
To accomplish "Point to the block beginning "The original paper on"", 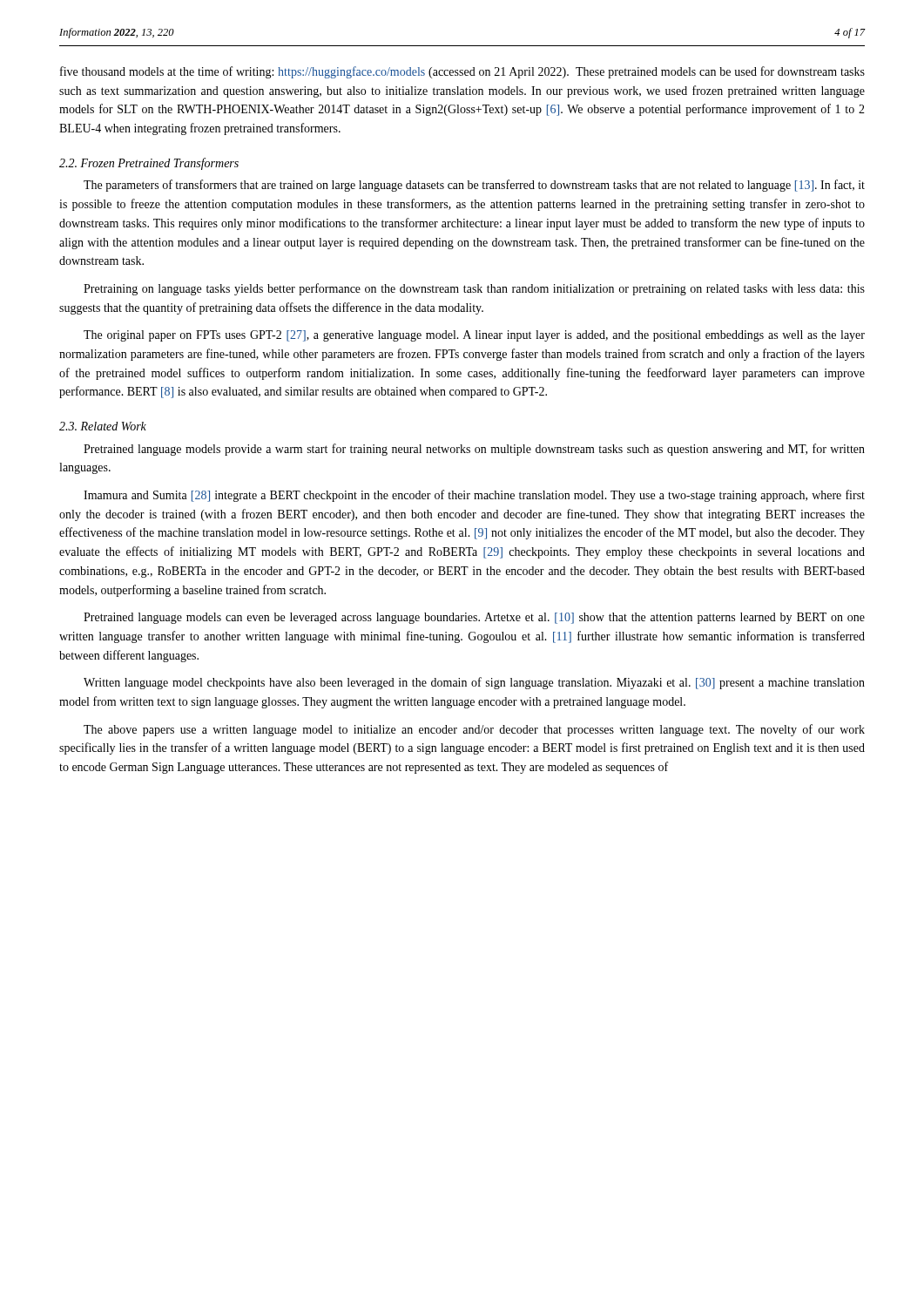I will [x=462, y=364].
